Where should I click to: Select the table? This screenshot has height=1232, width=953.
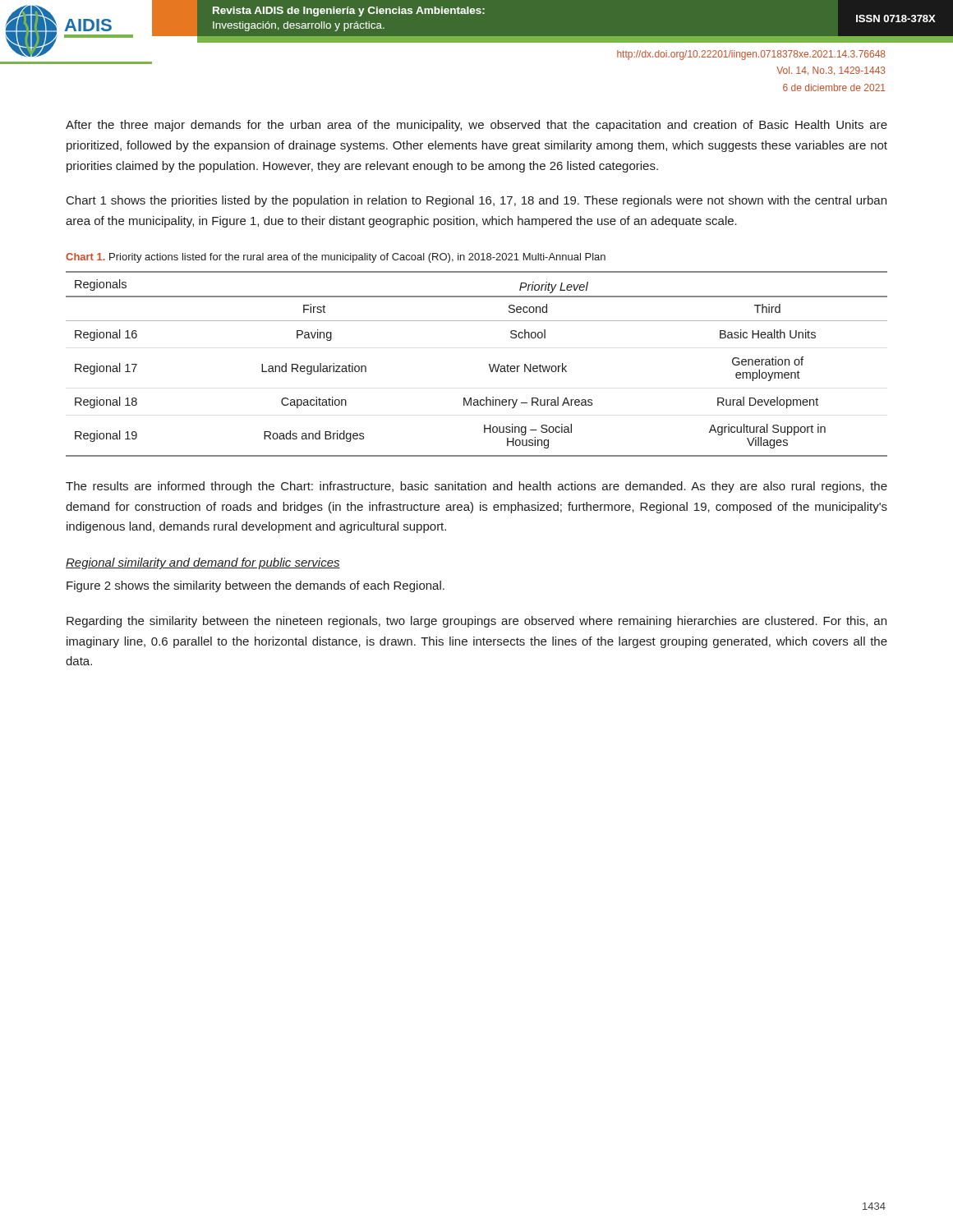pyautogui.click(x=476, y=364)
